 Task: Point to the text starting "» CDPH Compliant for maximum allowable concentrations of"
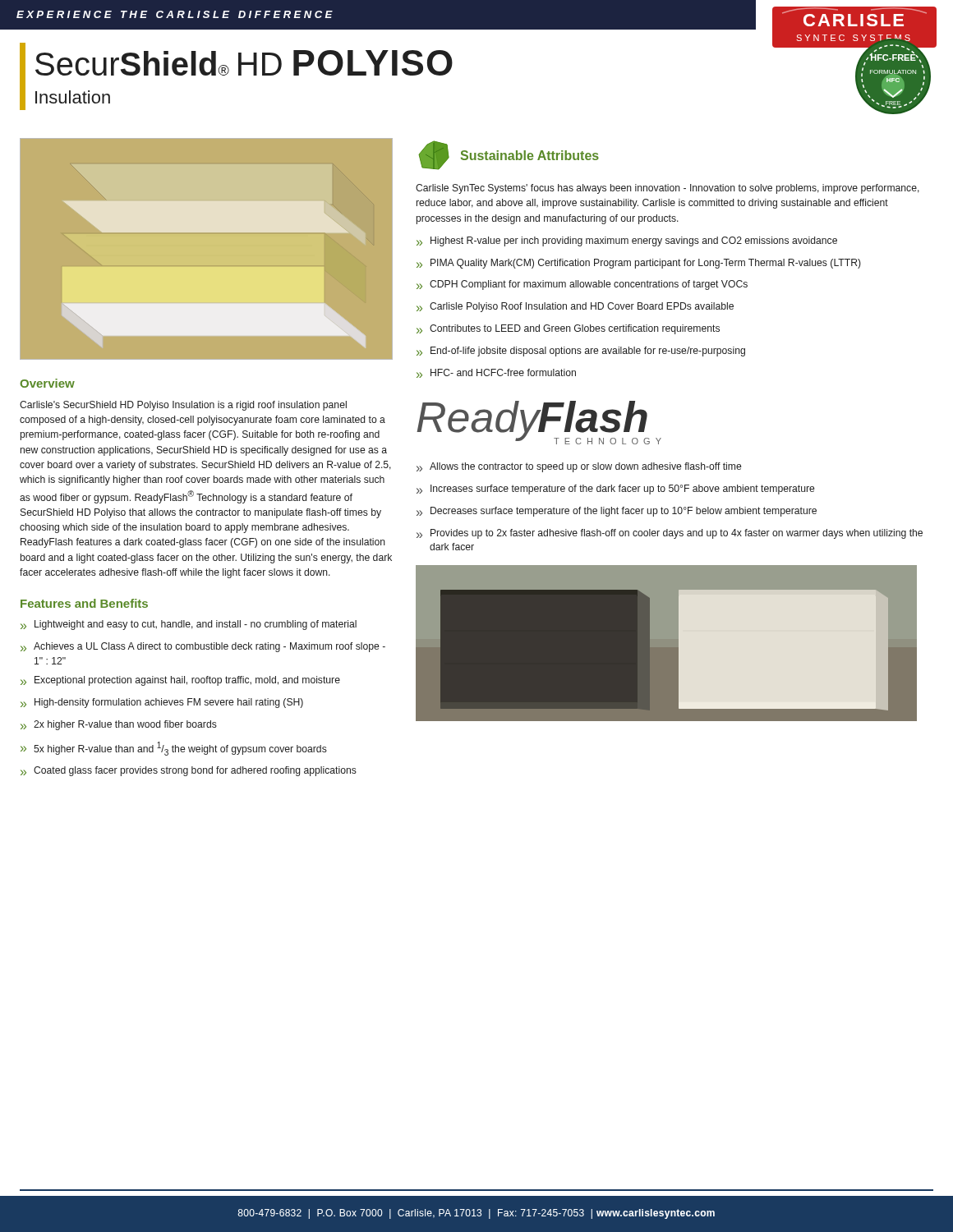point(582,287)
